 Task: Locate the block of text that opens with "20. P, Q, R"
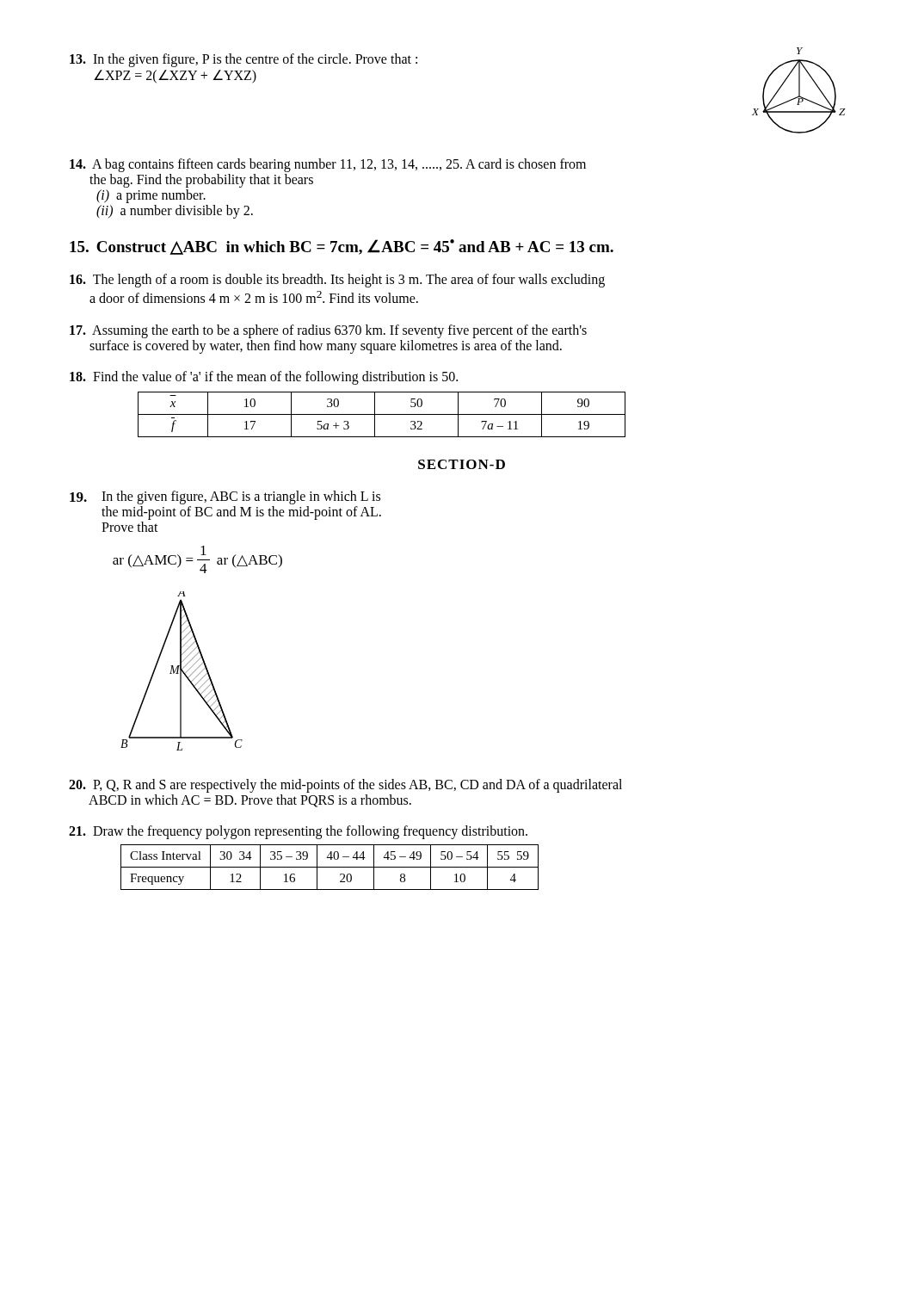tap(346, 793)
